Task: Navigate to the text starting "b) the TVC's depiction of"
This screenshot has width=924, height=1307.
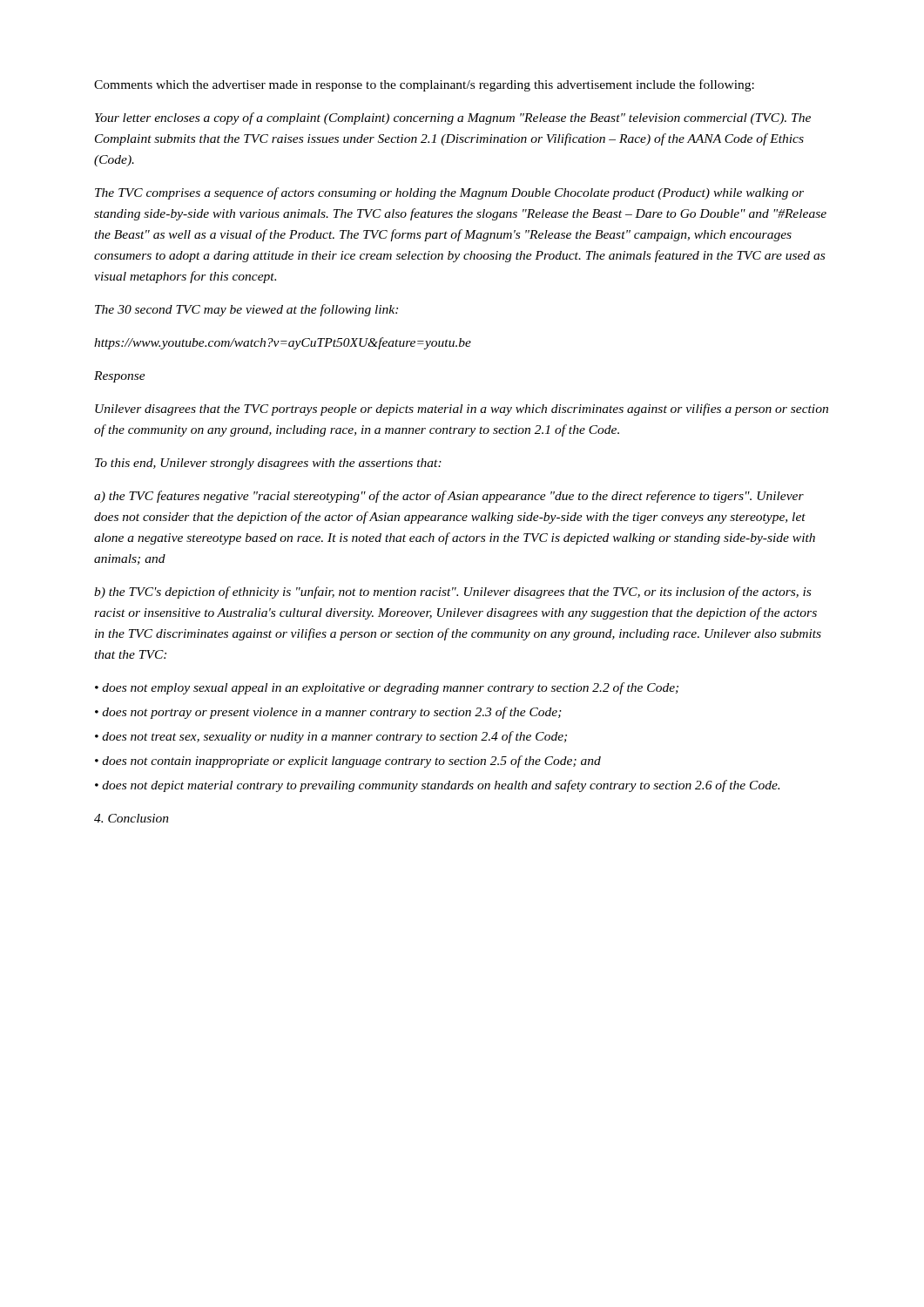Action: pyautogui.click(x=462, y=623)
